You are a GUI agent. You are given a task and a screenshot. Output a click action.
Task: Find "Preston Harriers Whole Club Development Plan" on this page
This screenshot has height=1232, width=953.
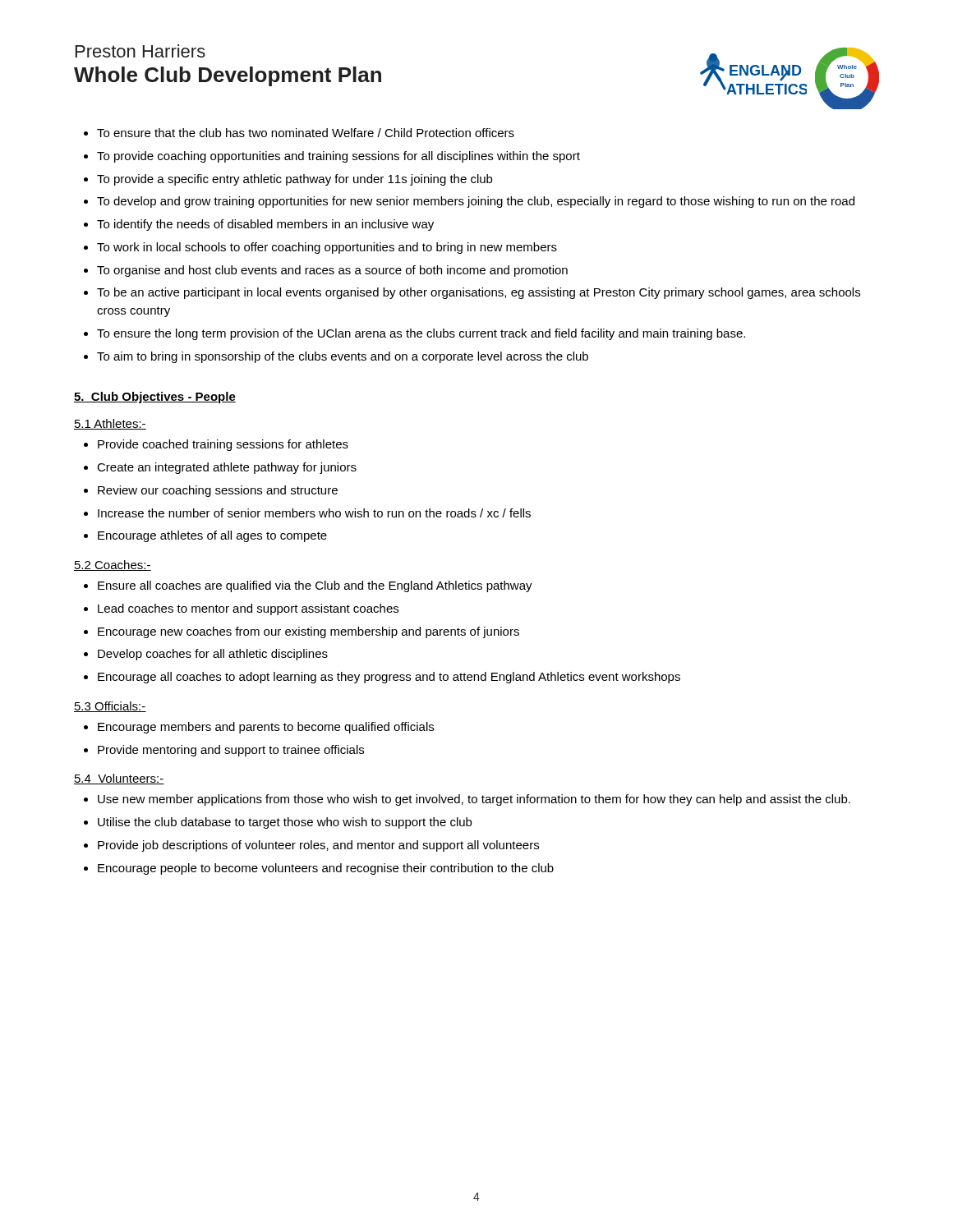[371, 64]
